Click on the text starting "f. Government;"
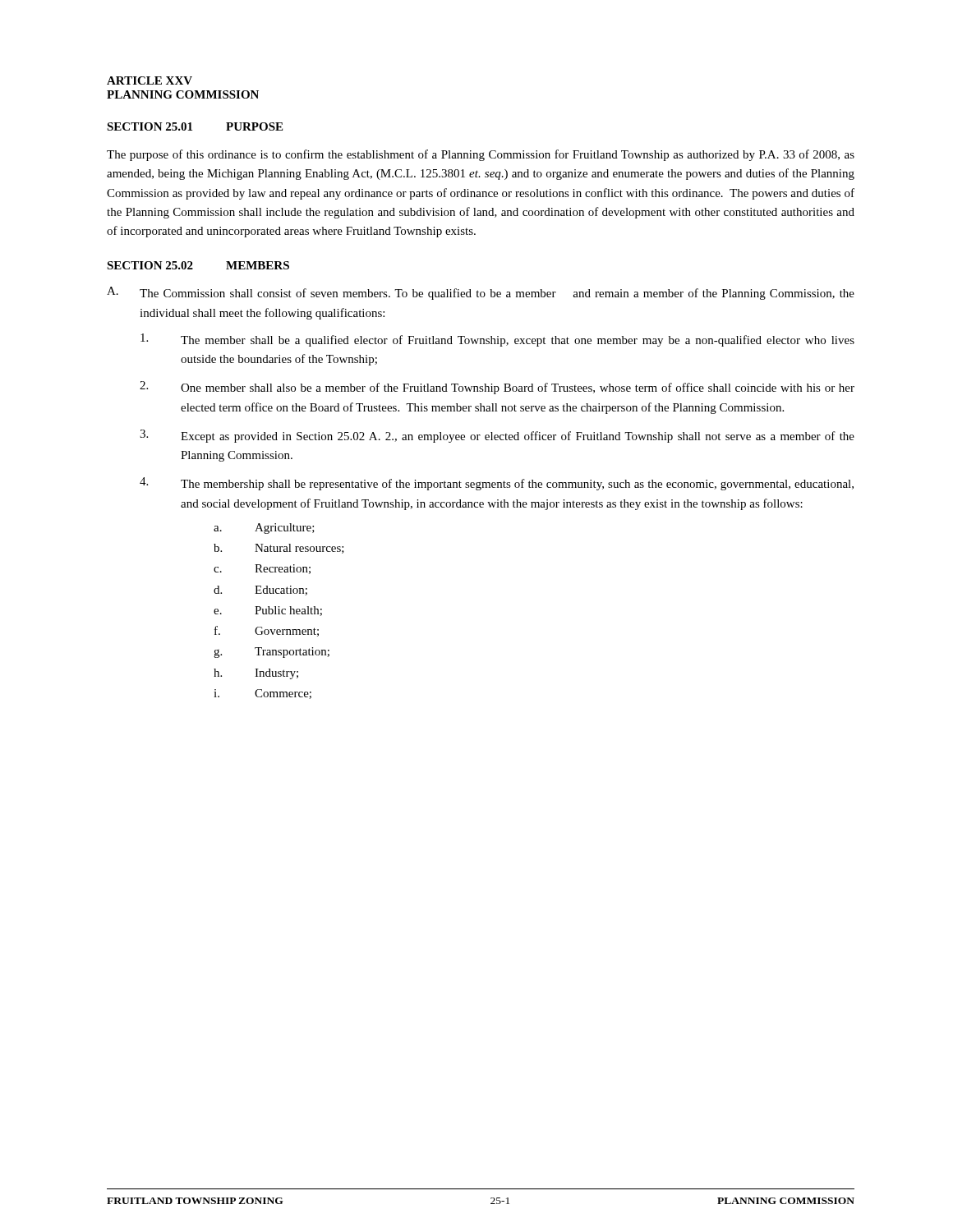Image resolution: width=953 pixels, height=1232 pixels. [267, 631]
